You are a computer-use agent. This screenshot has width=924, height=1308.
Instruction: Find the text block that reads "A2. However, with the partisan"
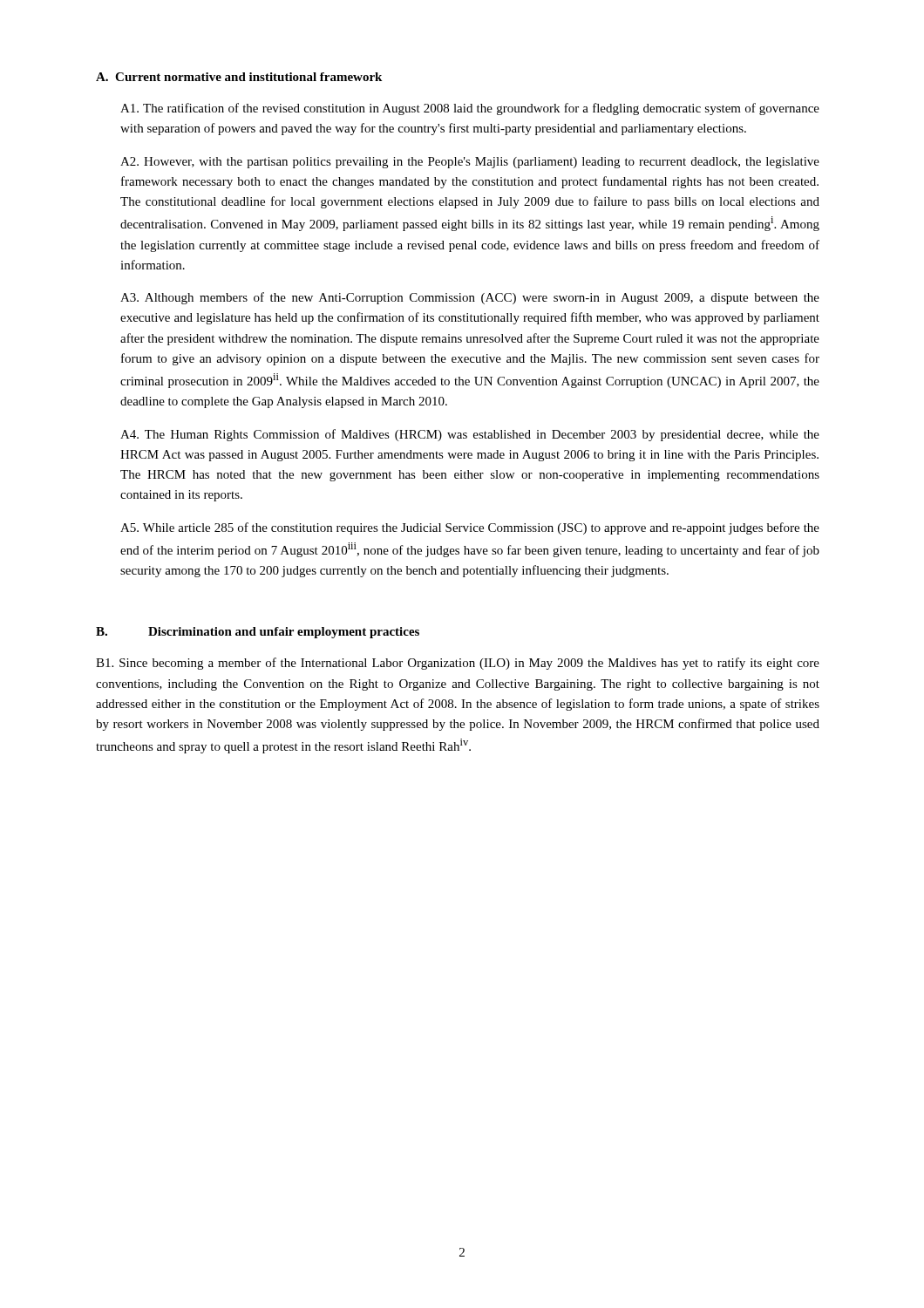click(x=470, y=213)
